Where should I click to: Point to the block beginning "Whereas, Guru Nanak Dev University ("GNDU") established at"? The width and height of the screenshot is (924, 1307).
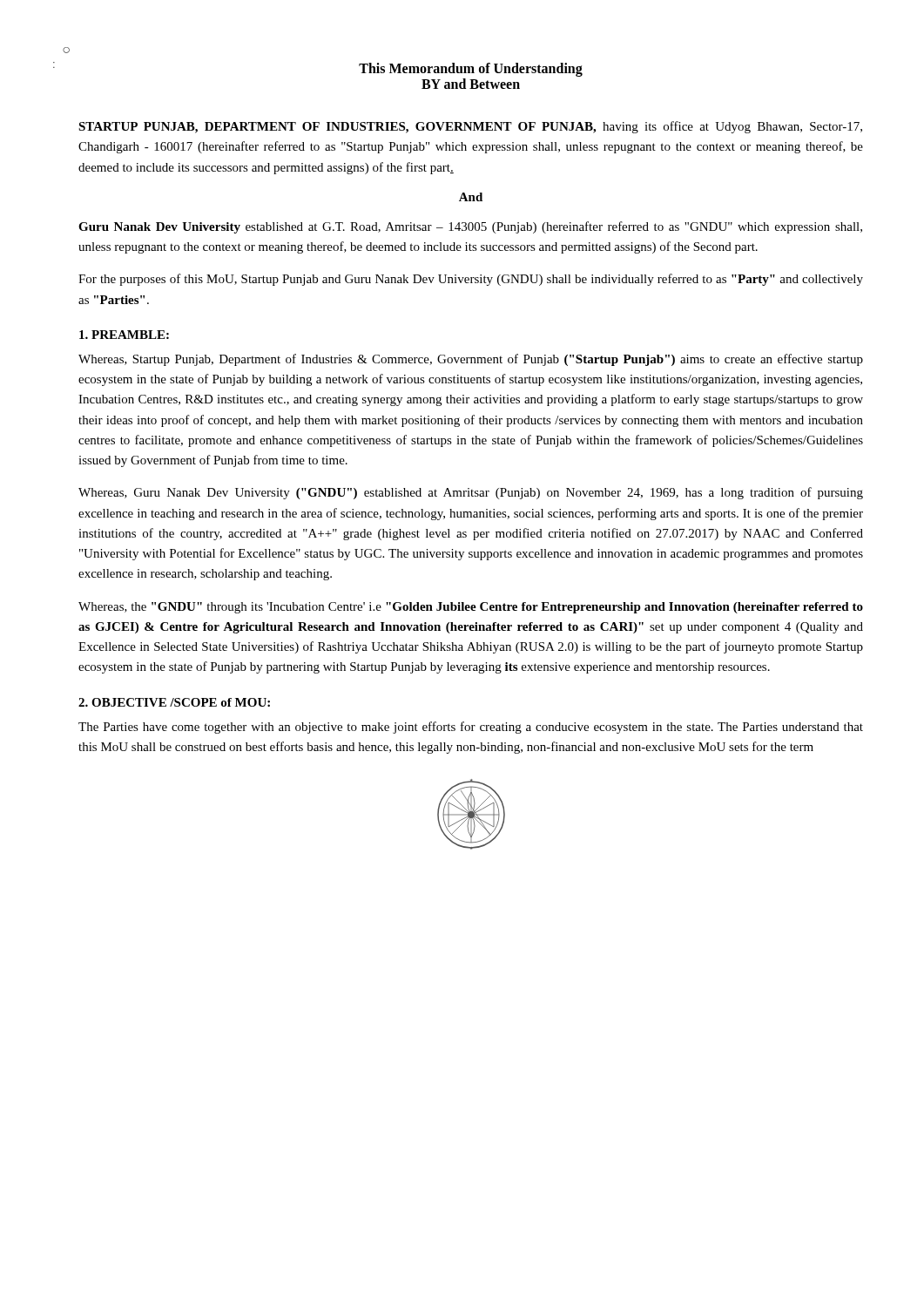click(471, 533)
